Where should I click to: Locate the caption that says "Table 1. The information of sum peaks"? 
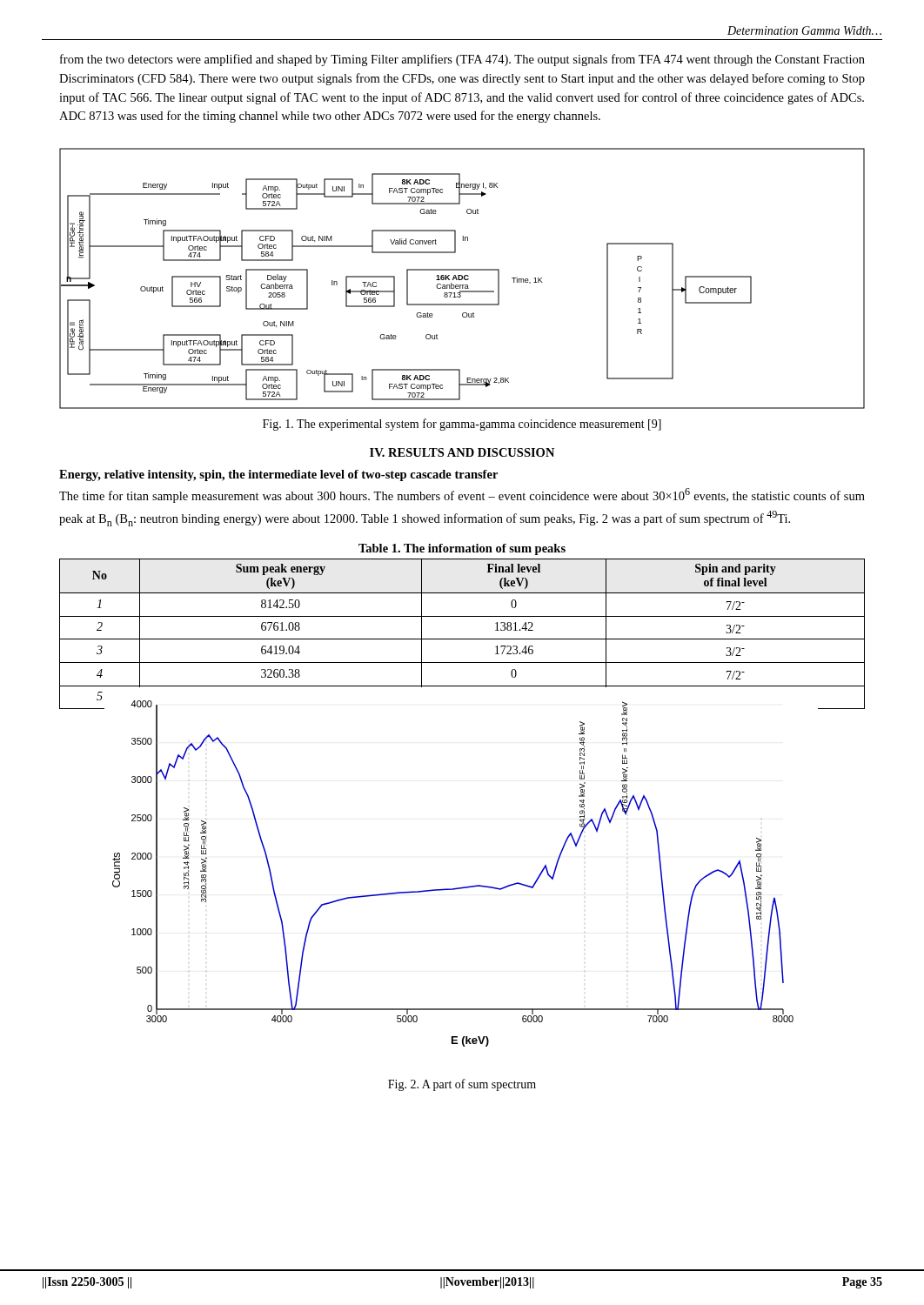click(462, 548)
